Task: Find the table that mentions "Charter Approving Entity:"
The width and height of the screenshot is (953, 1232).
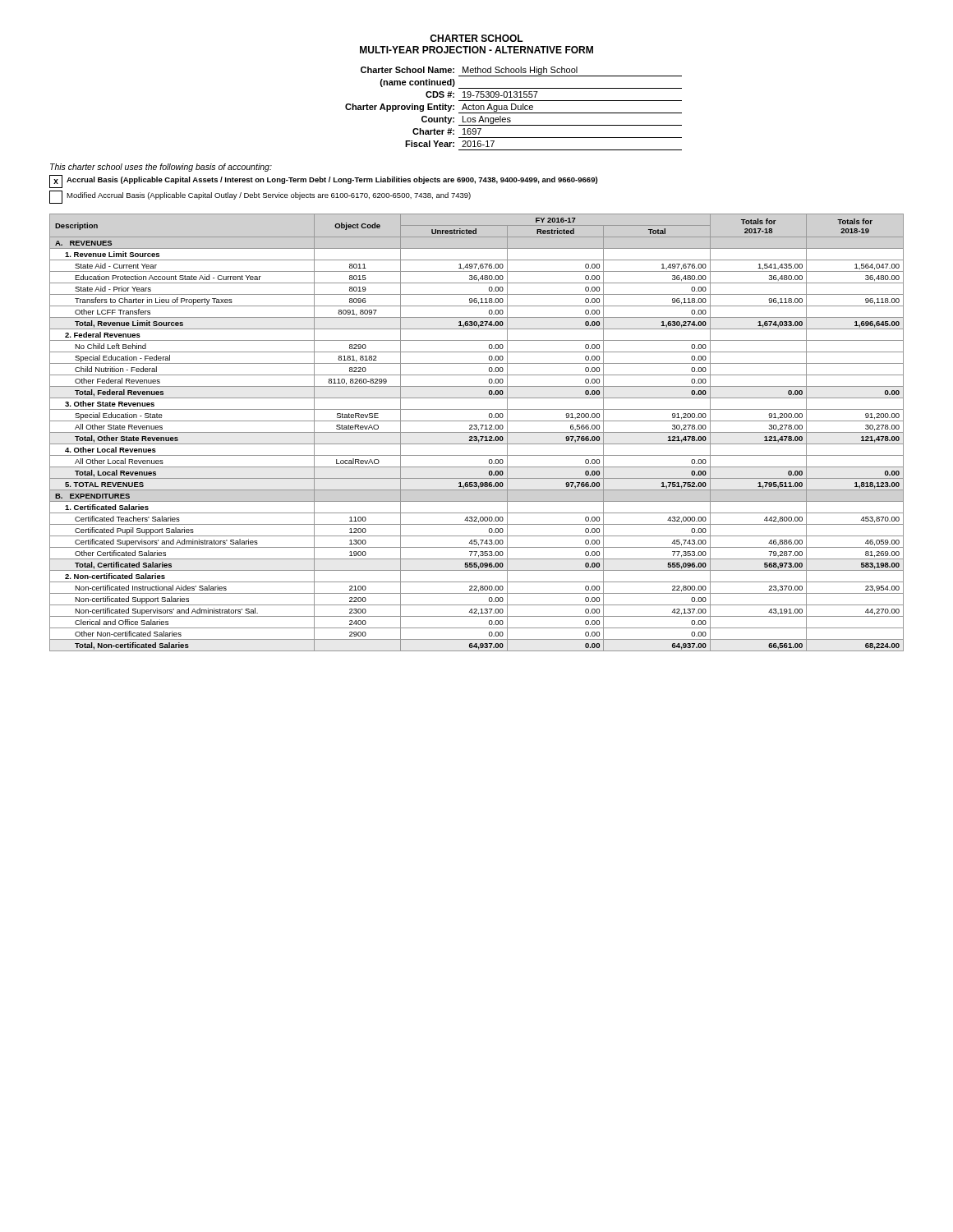Action: click(x=476, y=107)
